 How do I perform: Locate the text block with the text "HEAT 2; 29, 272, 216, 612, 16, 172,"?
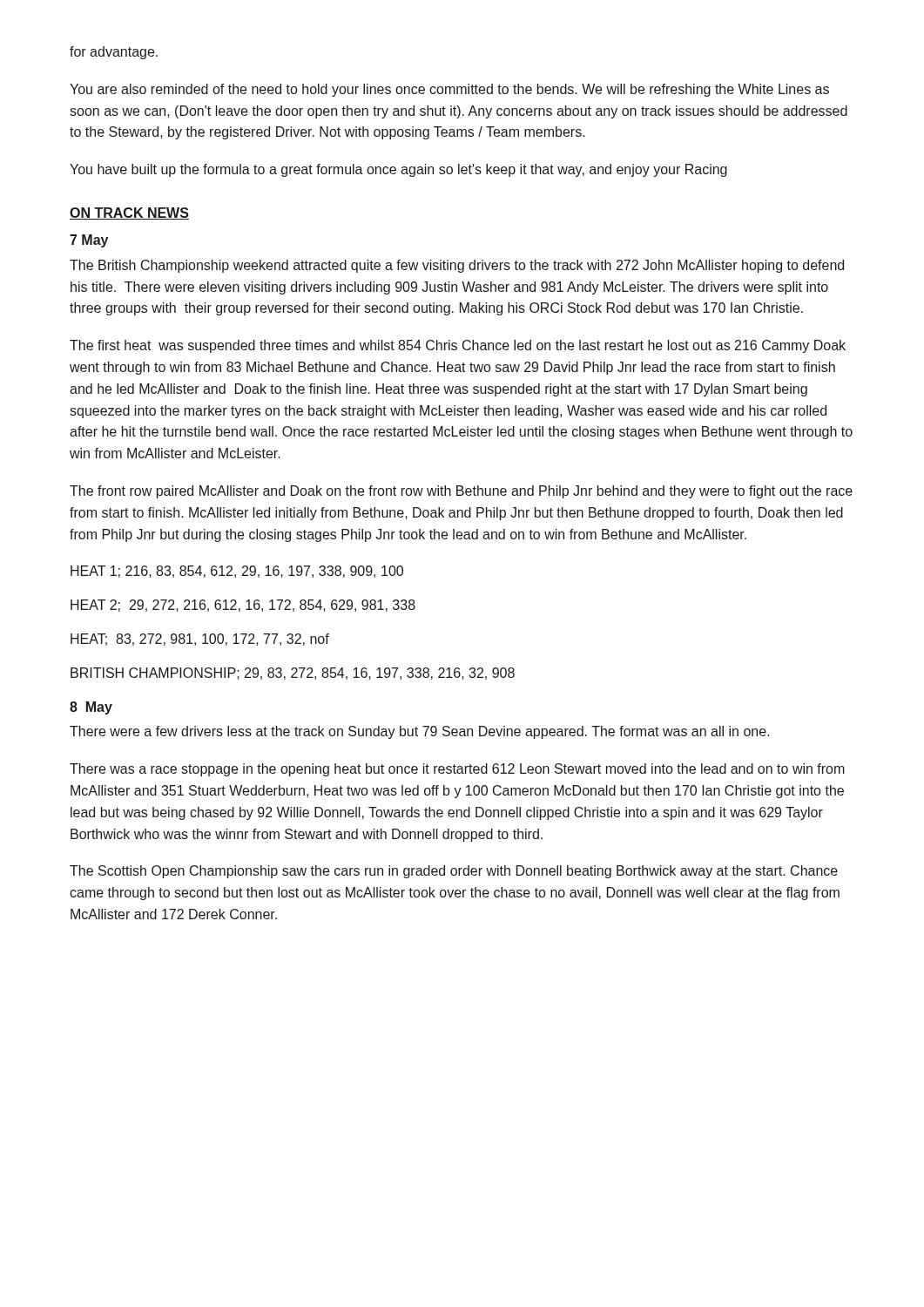(x=243, y=605)
